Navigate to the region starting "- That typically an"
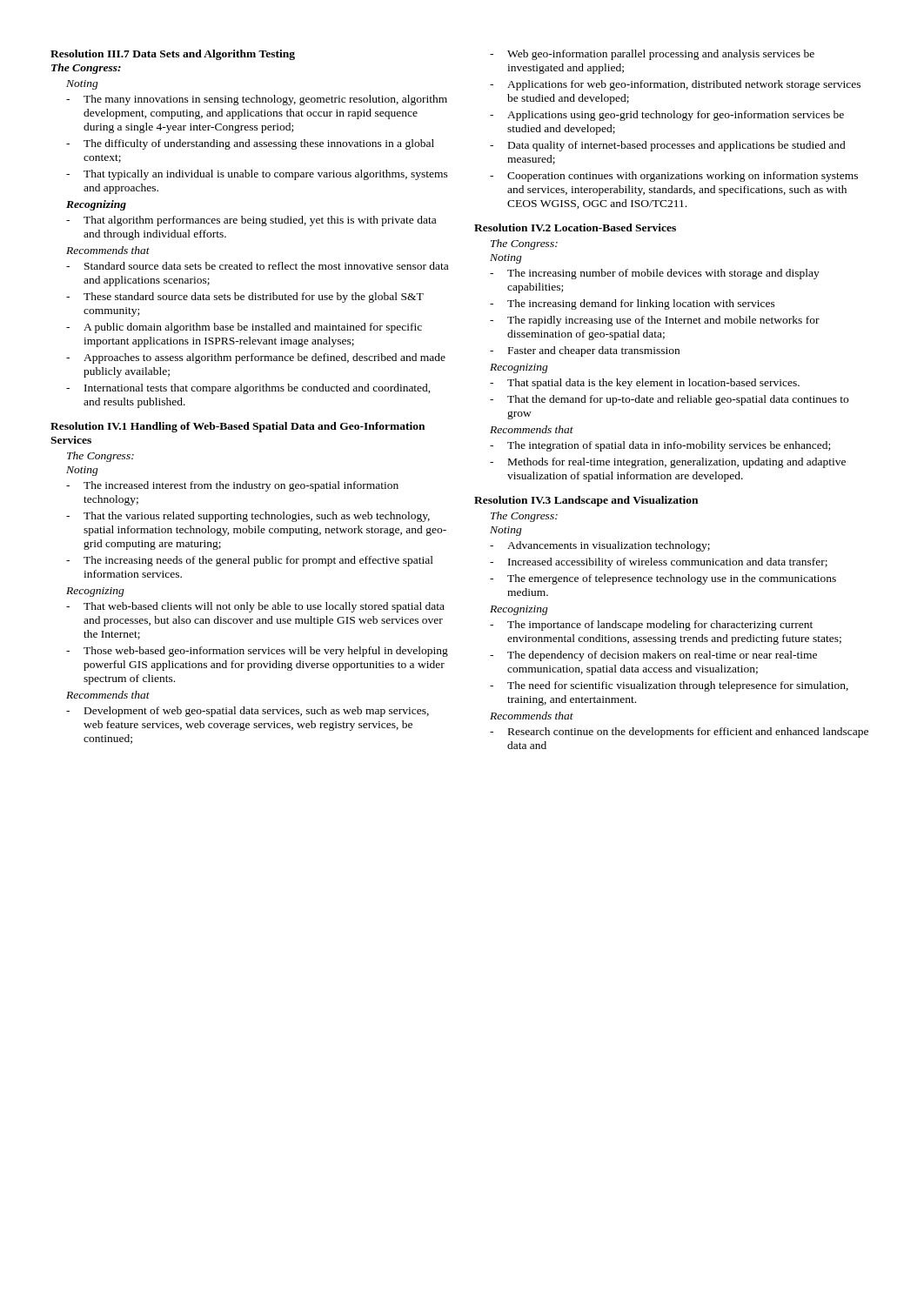 (x=258, y=181)
